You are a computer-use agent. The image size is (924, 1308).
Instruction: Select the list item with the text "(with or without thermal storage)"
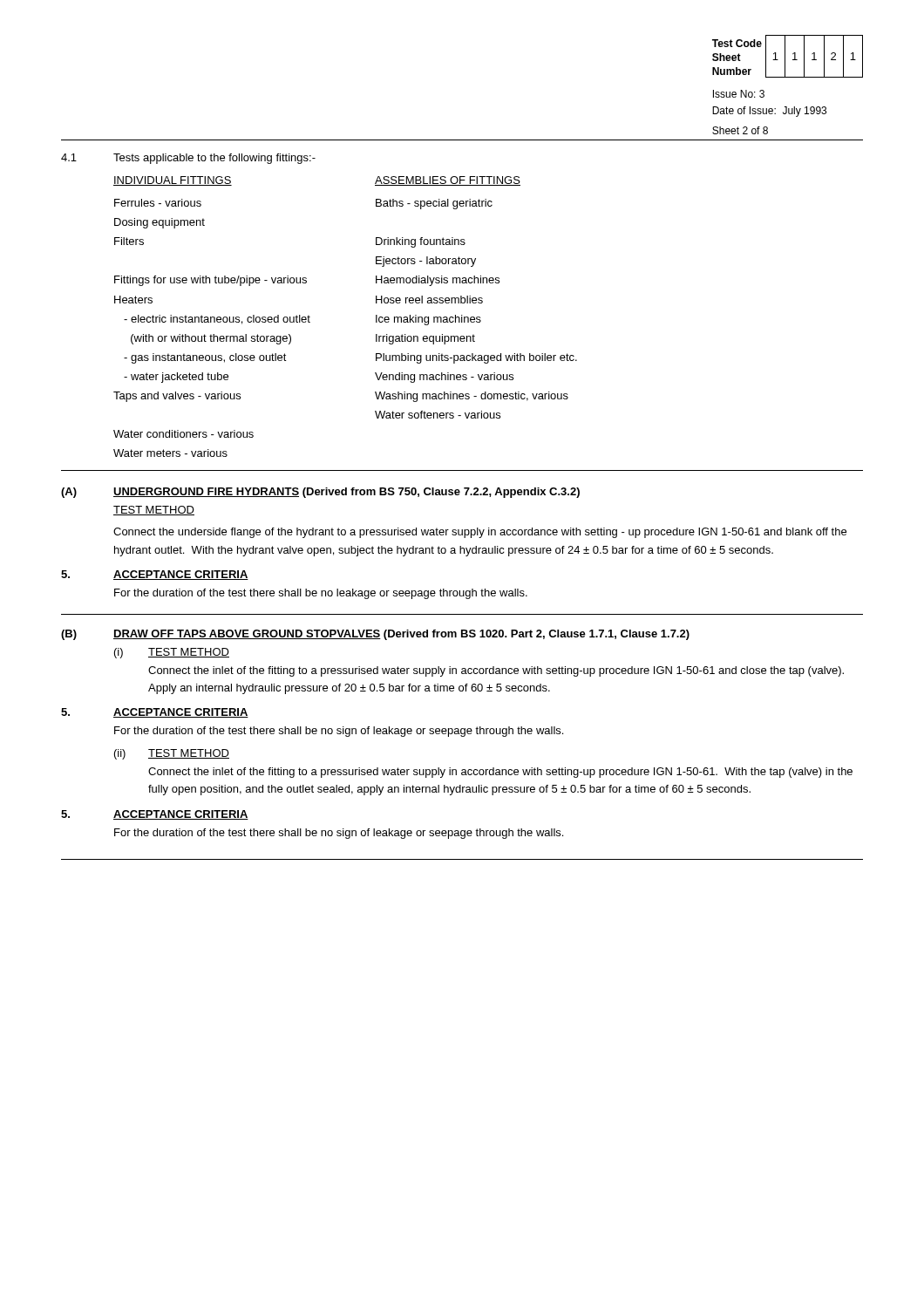208,338
